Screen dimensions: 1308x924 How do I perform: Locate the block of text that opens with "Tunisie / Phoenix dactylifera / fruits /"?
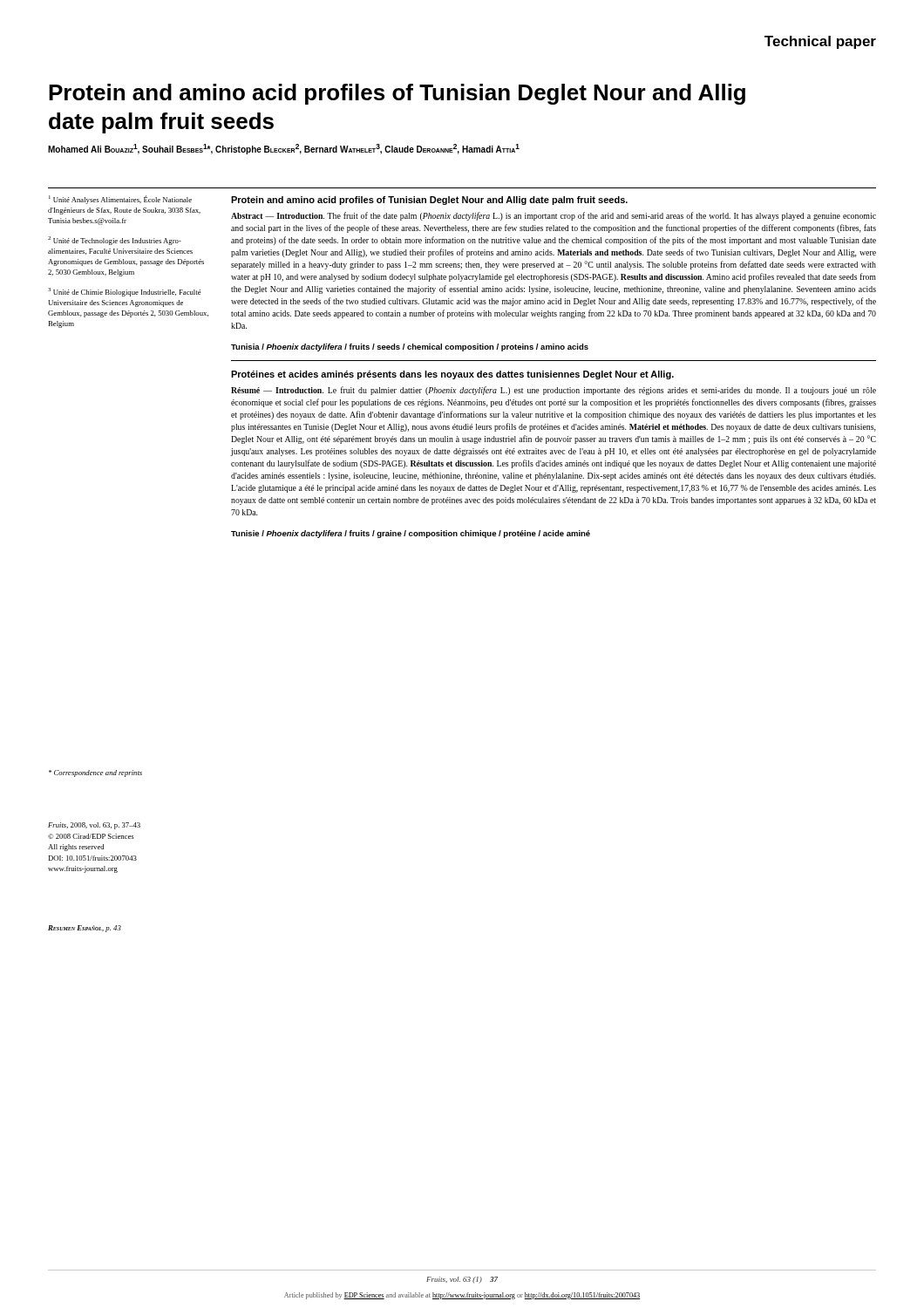(x=411, y=533)
